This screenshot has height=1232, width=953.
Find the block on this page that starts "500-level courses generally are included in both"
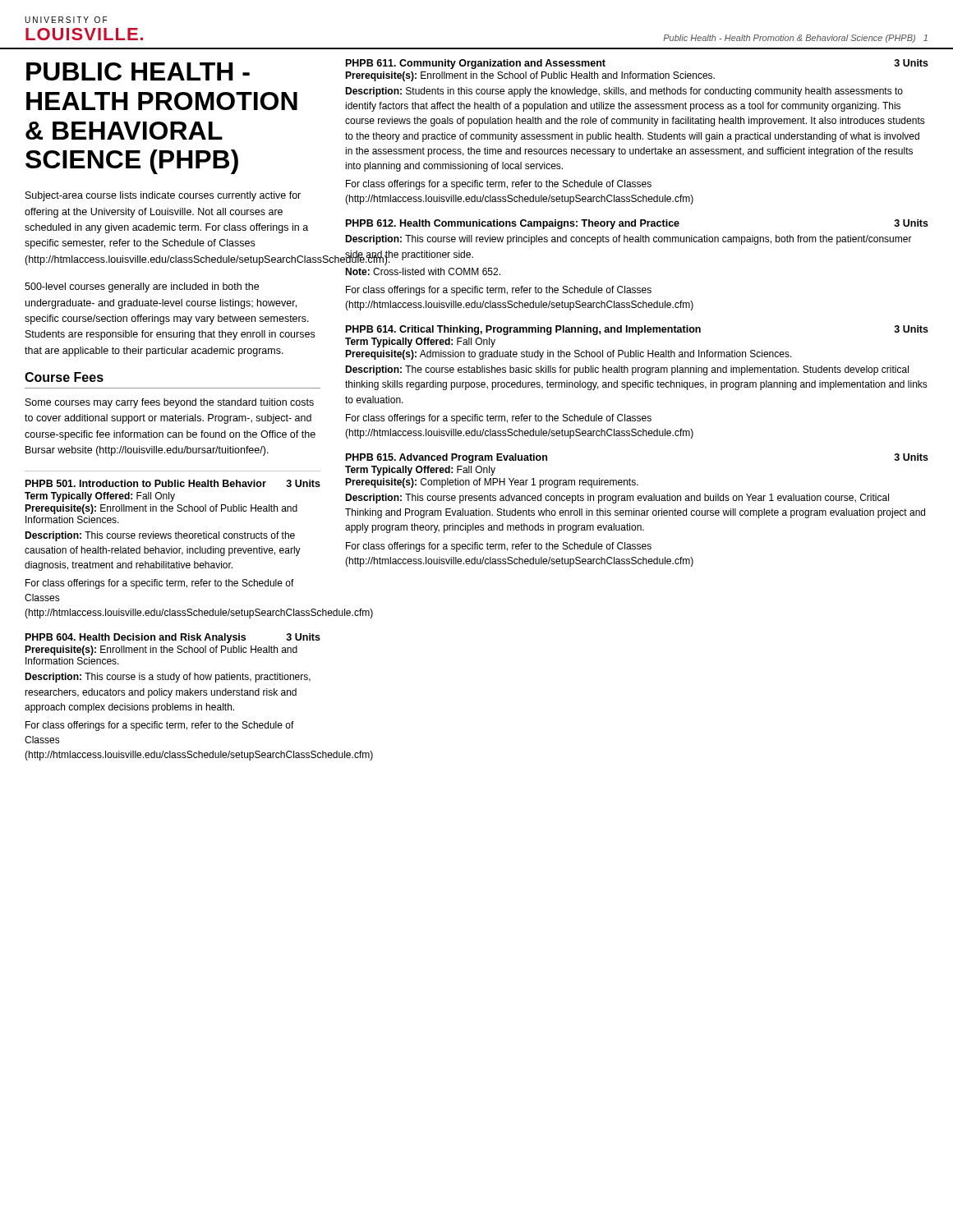(170, 319)
